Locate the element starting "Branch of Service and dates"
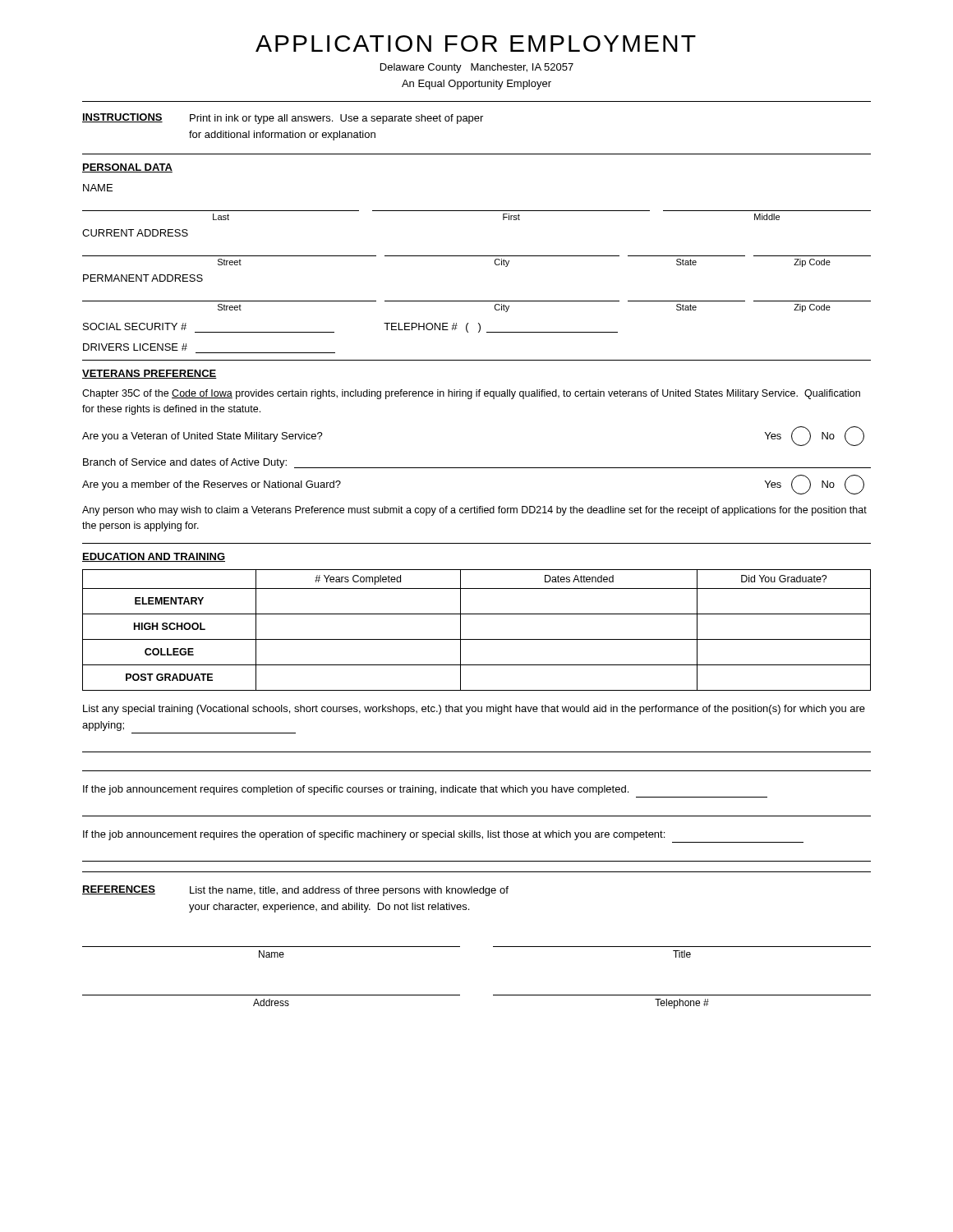Viewport: 953px width, 1232px height. [x=476, y=460]
